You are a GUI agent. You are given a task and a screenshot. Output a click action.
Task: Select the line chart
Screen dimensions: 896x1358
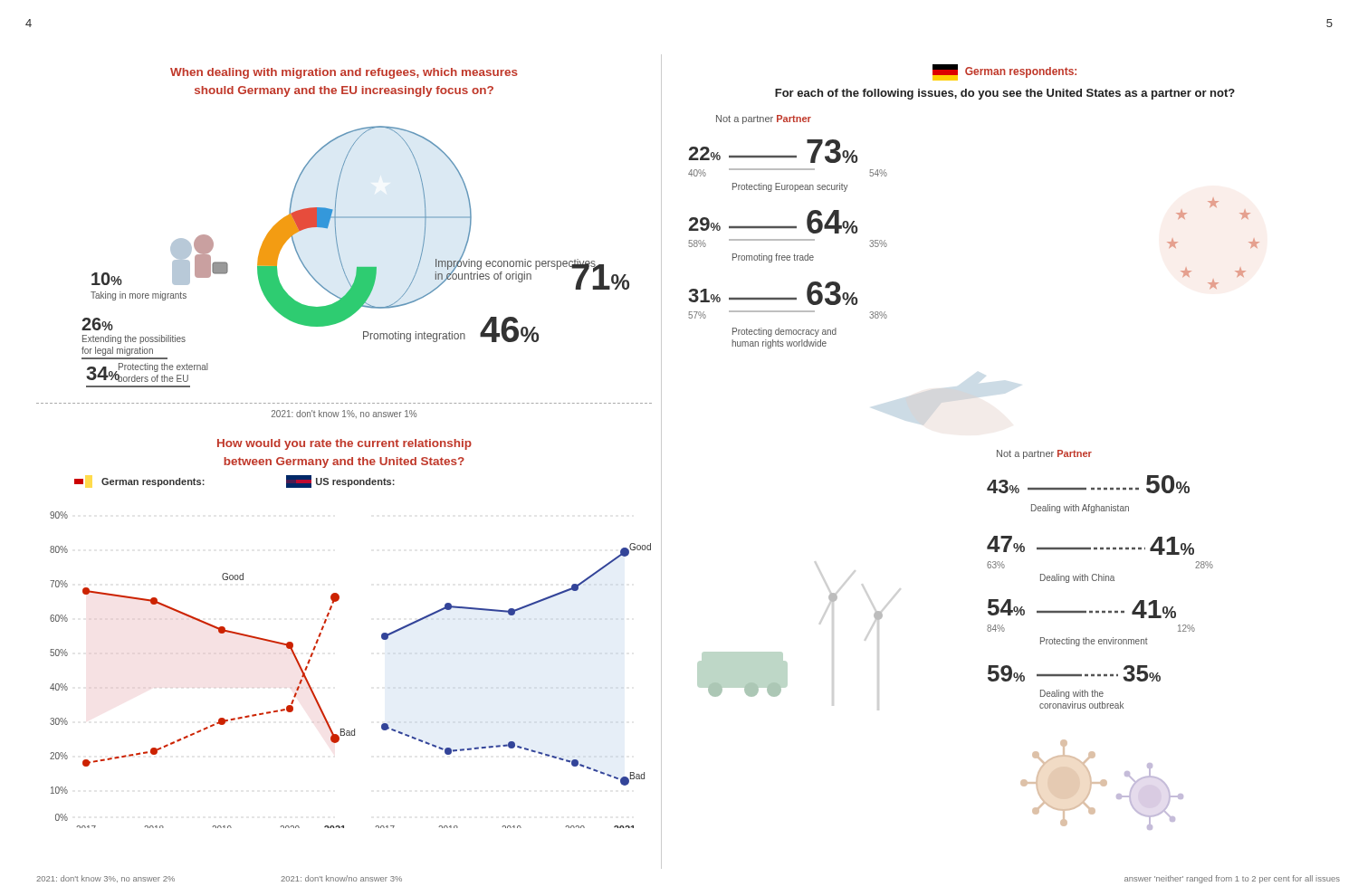344,665
